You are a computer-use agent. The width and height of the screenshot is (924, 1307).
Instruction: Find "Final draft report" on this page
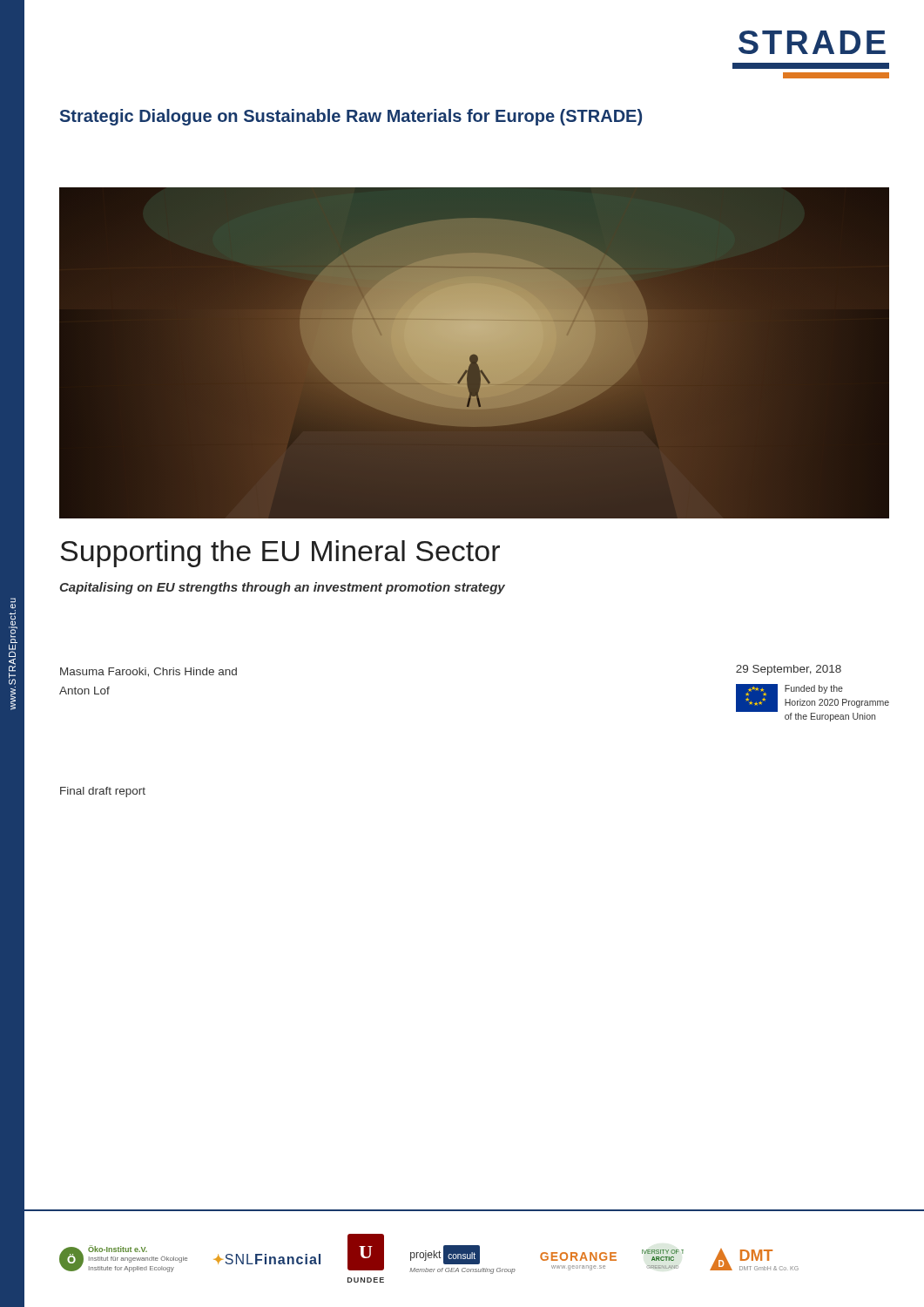click(102, 791)
